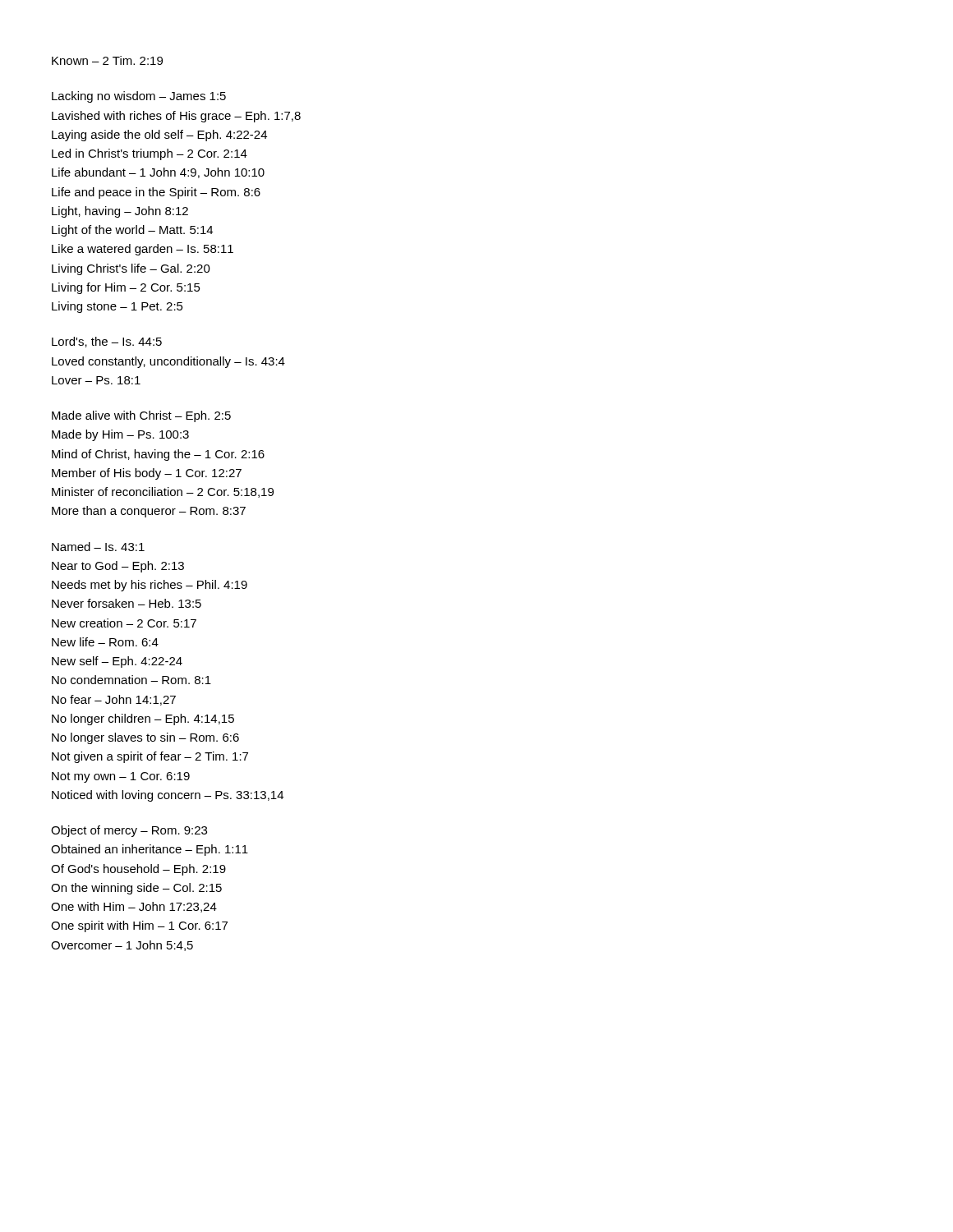
Task: Select the region starting "No fear – John 14:1,27"
Action: [x=114, y=700]
